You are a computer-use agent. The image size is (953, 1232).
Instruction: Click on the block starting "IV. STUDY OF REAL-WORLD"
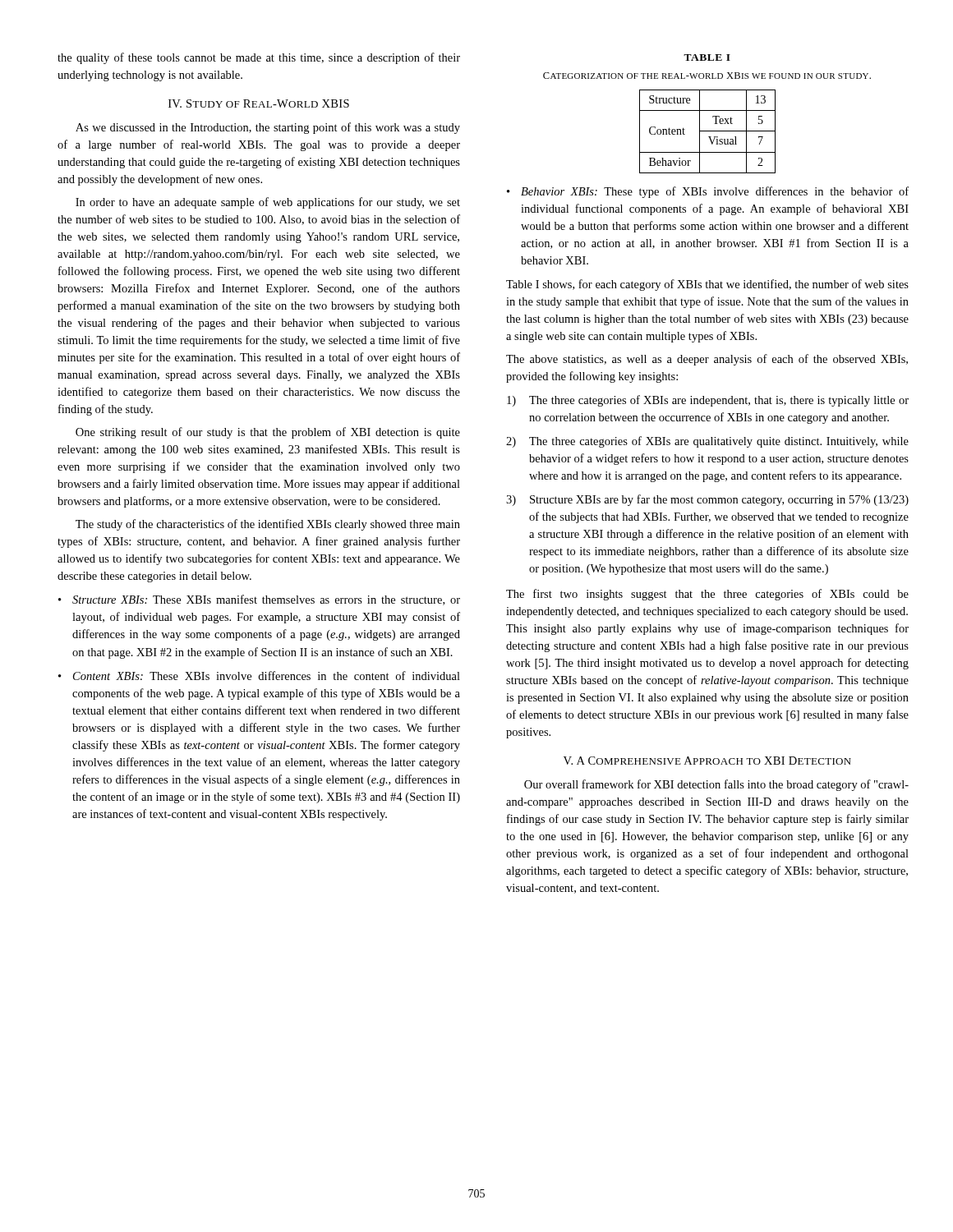(259, 104)
